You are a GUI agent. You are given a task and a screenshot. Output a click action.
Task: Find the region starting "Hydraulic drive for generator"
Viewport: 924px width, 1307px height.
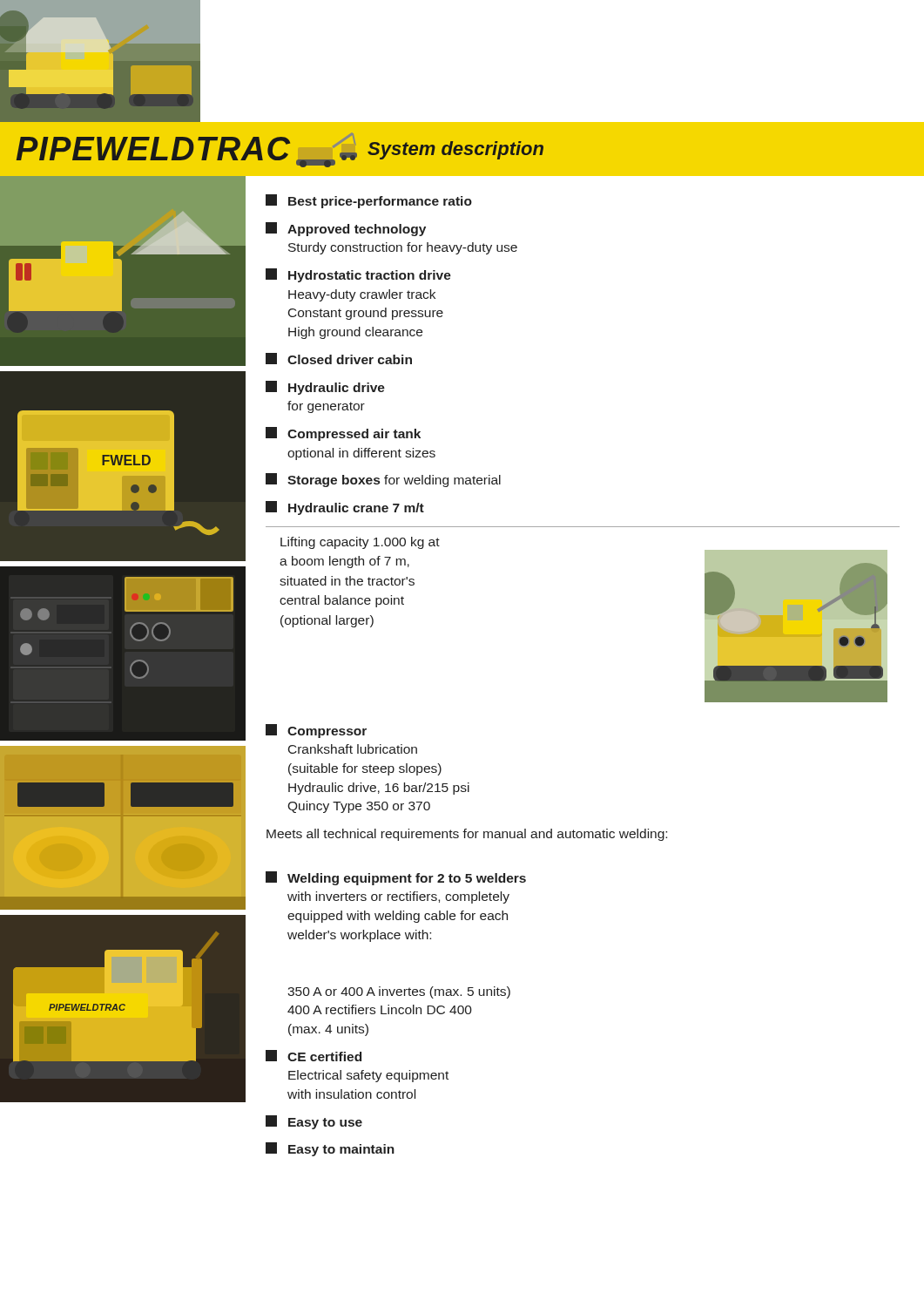325,388
